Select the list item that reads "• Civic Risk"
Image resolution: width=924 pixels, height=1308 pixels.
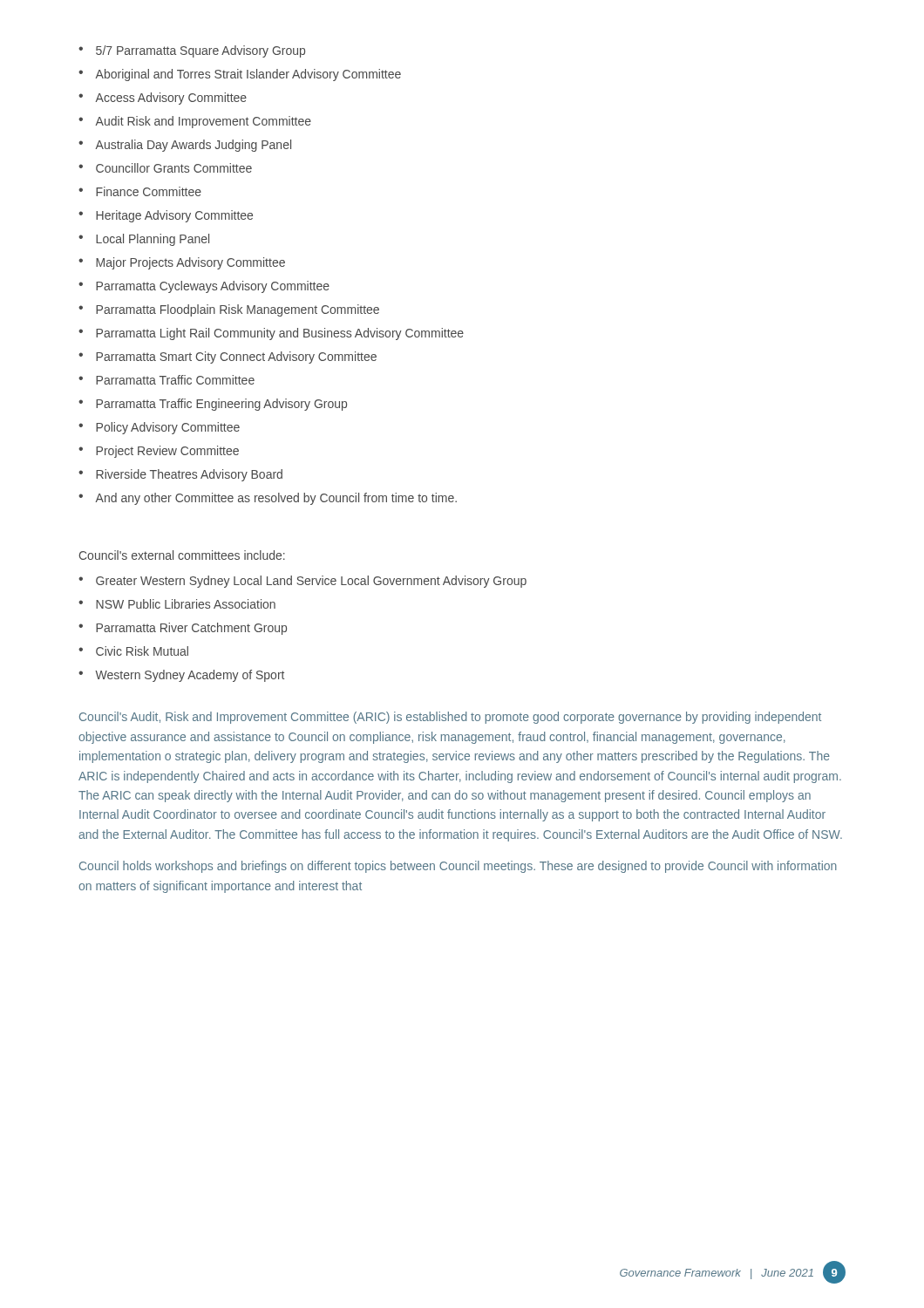coord(134,652)
